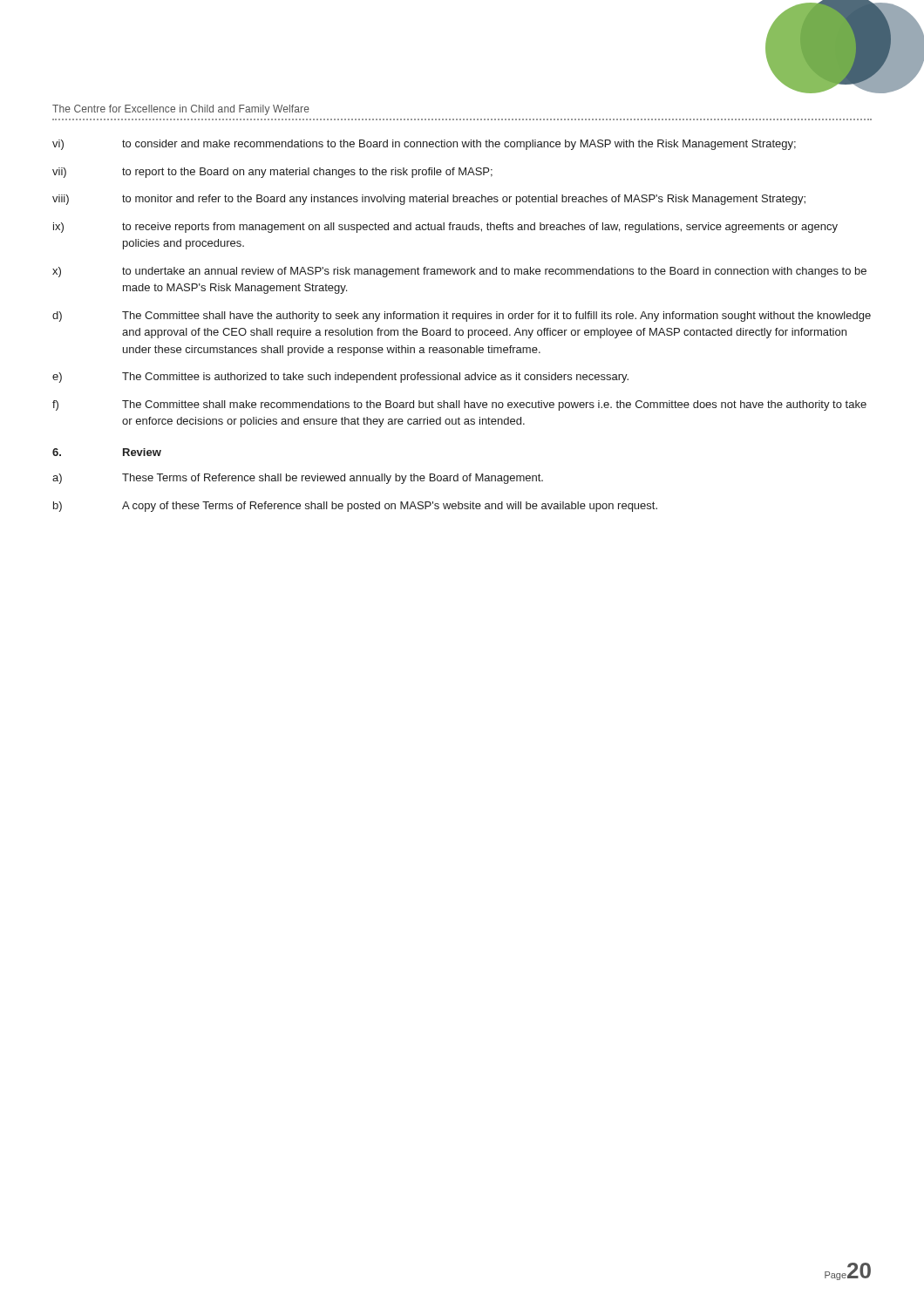
Task: Find the list item containing "d) The Committee shall have the"
Action: [x=462, y=332]
